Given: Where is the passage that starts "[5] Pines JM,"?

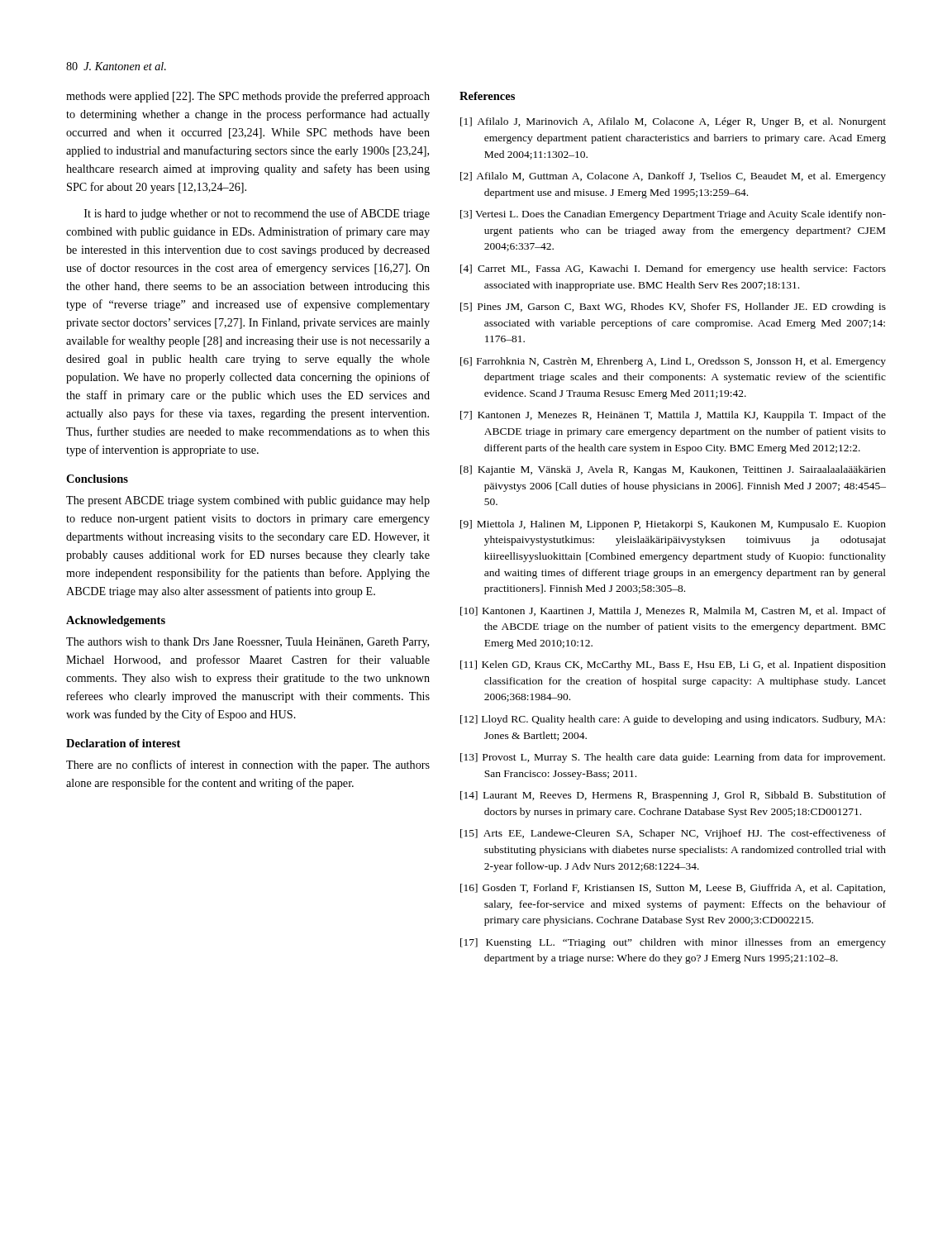Looking at the screenshot, I should point(673,323).
